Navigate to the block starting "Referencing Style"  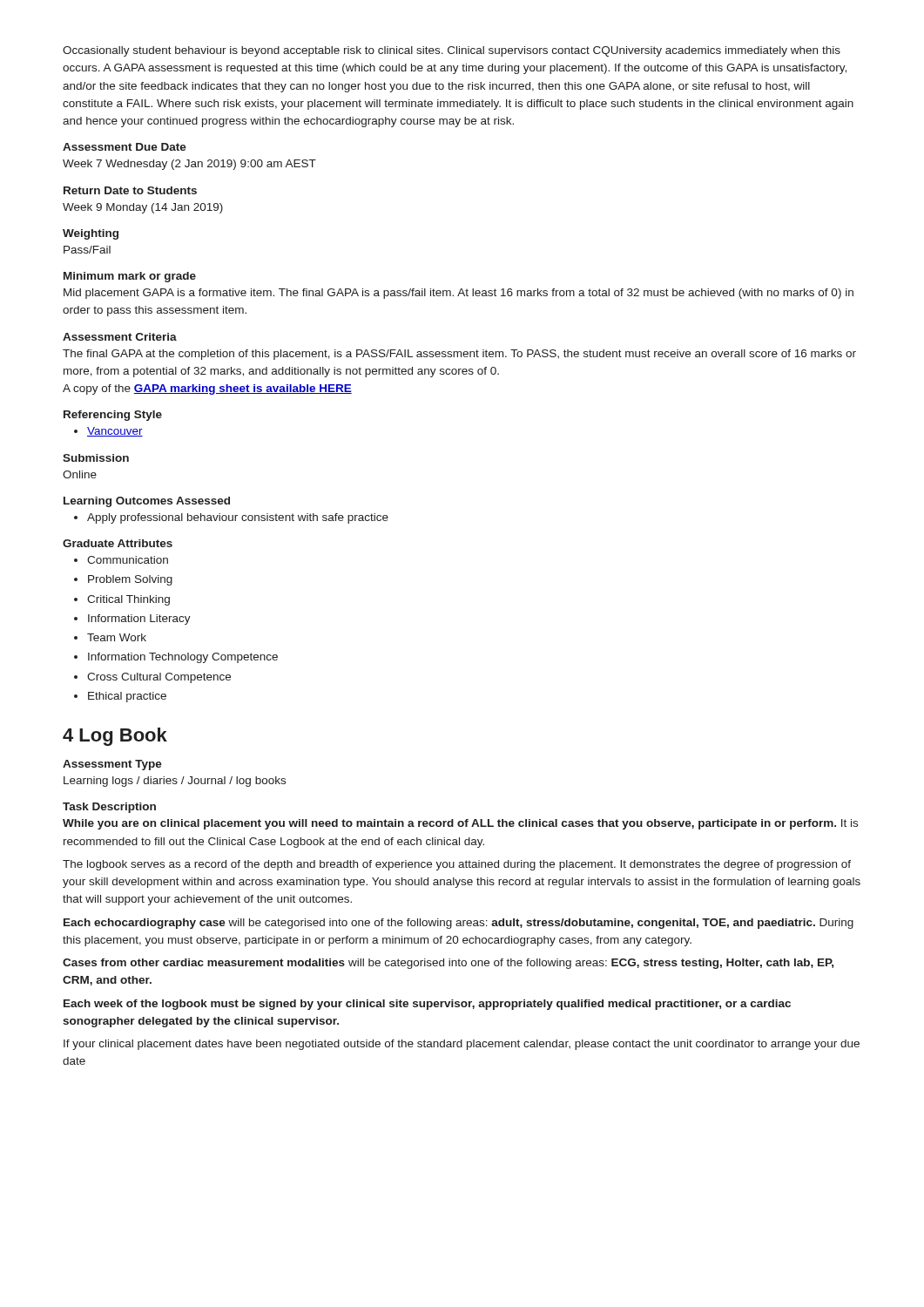pos(112,415)
